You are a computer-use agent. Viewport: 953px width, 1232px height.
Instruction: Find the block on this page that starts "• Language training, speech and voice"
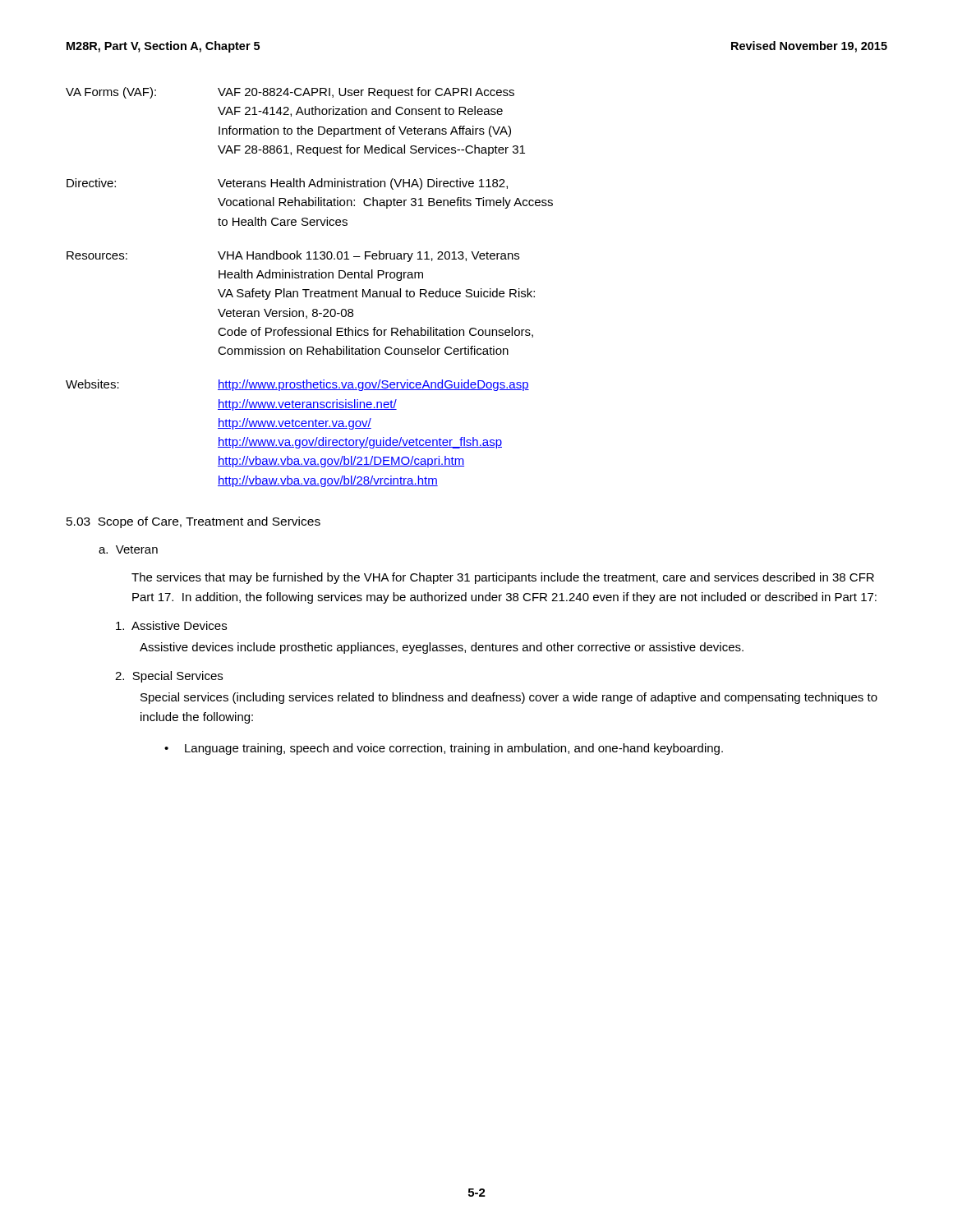(x=444, y=748)
